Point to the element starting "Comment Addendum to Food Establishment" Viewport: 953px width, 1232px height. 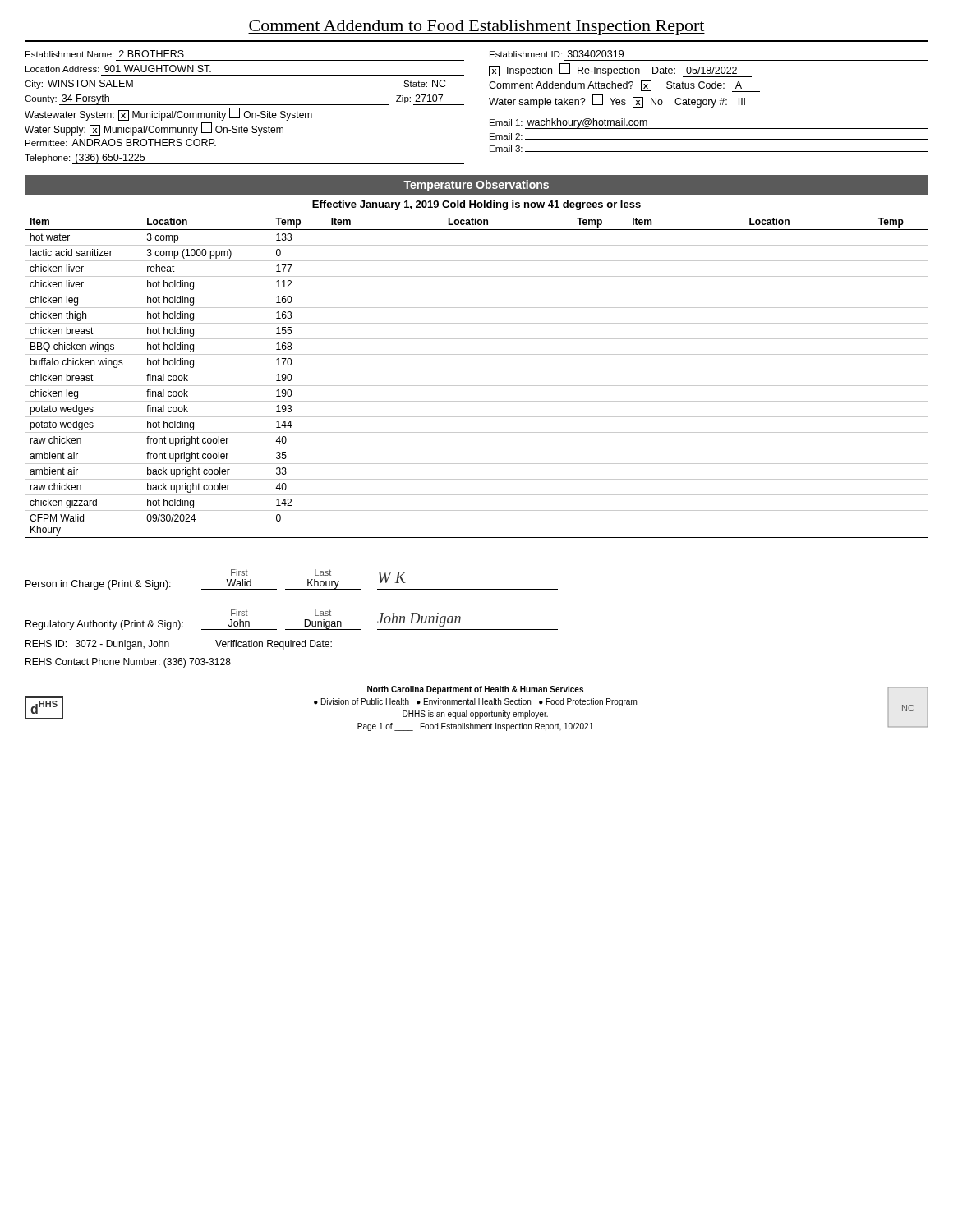point(476,25)
